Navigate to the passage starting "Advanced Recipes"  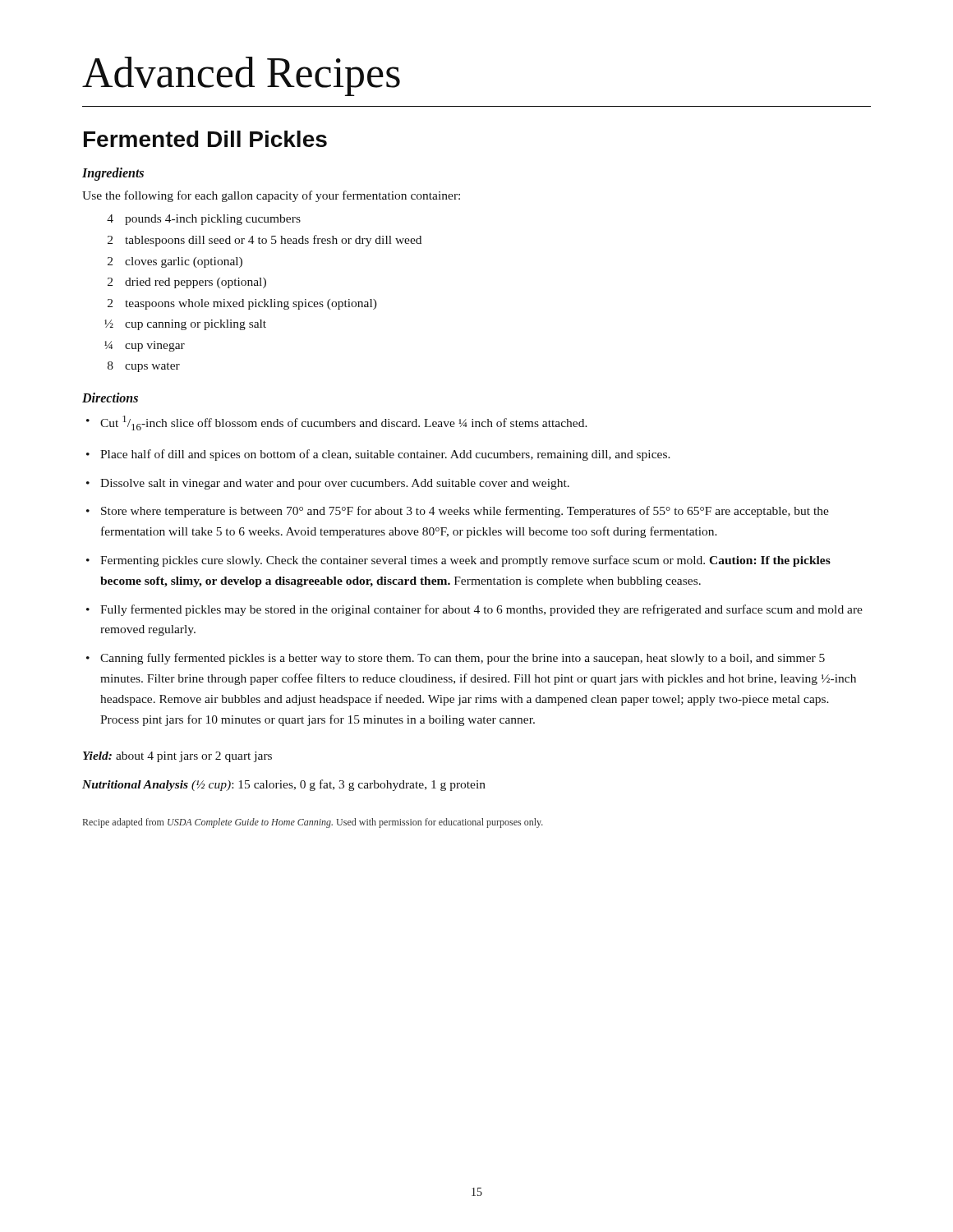pos(241,76)
